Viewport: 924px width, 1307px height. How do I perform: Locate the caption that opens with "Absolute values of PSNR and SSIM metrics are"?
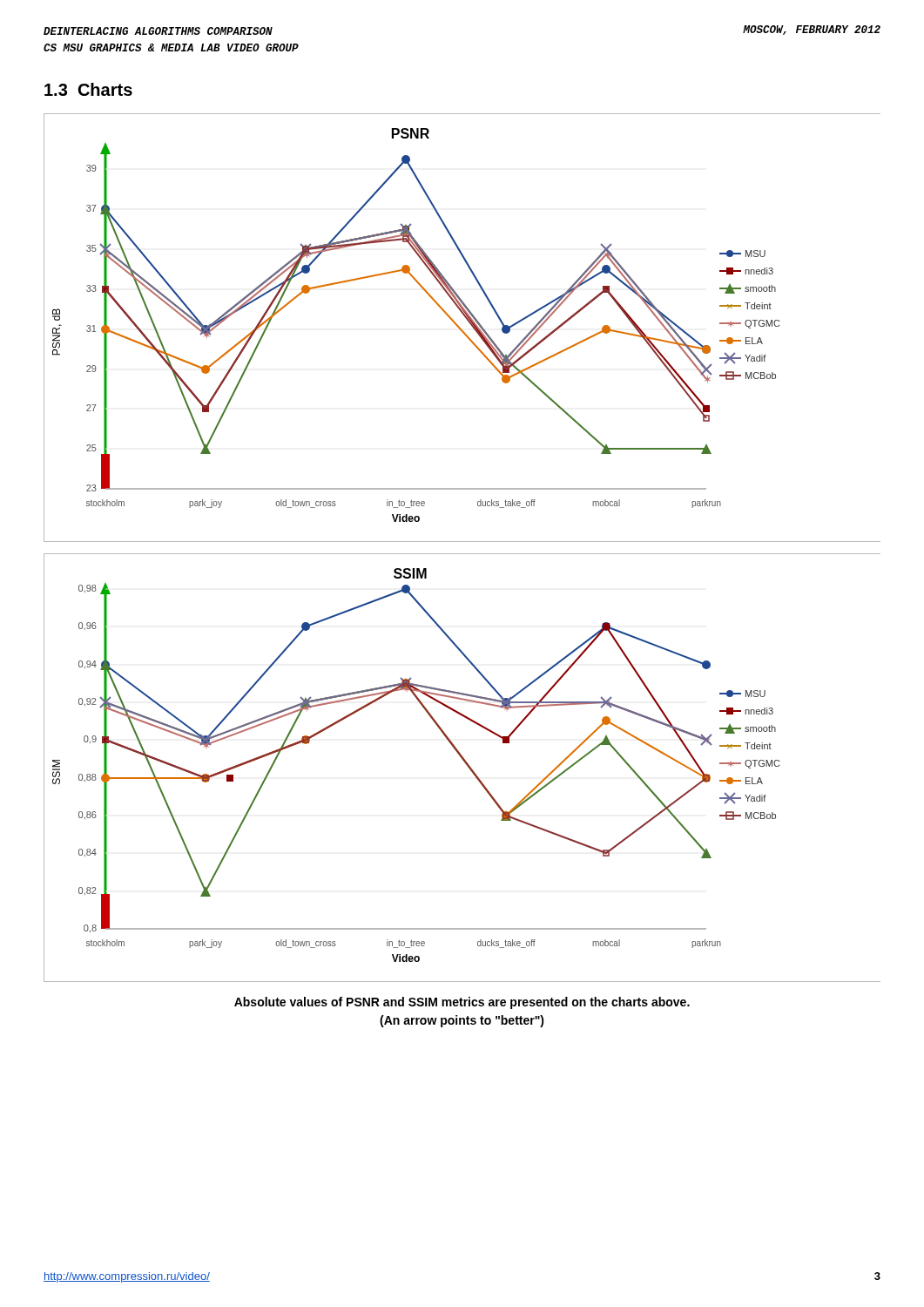tap(462, 1011)
